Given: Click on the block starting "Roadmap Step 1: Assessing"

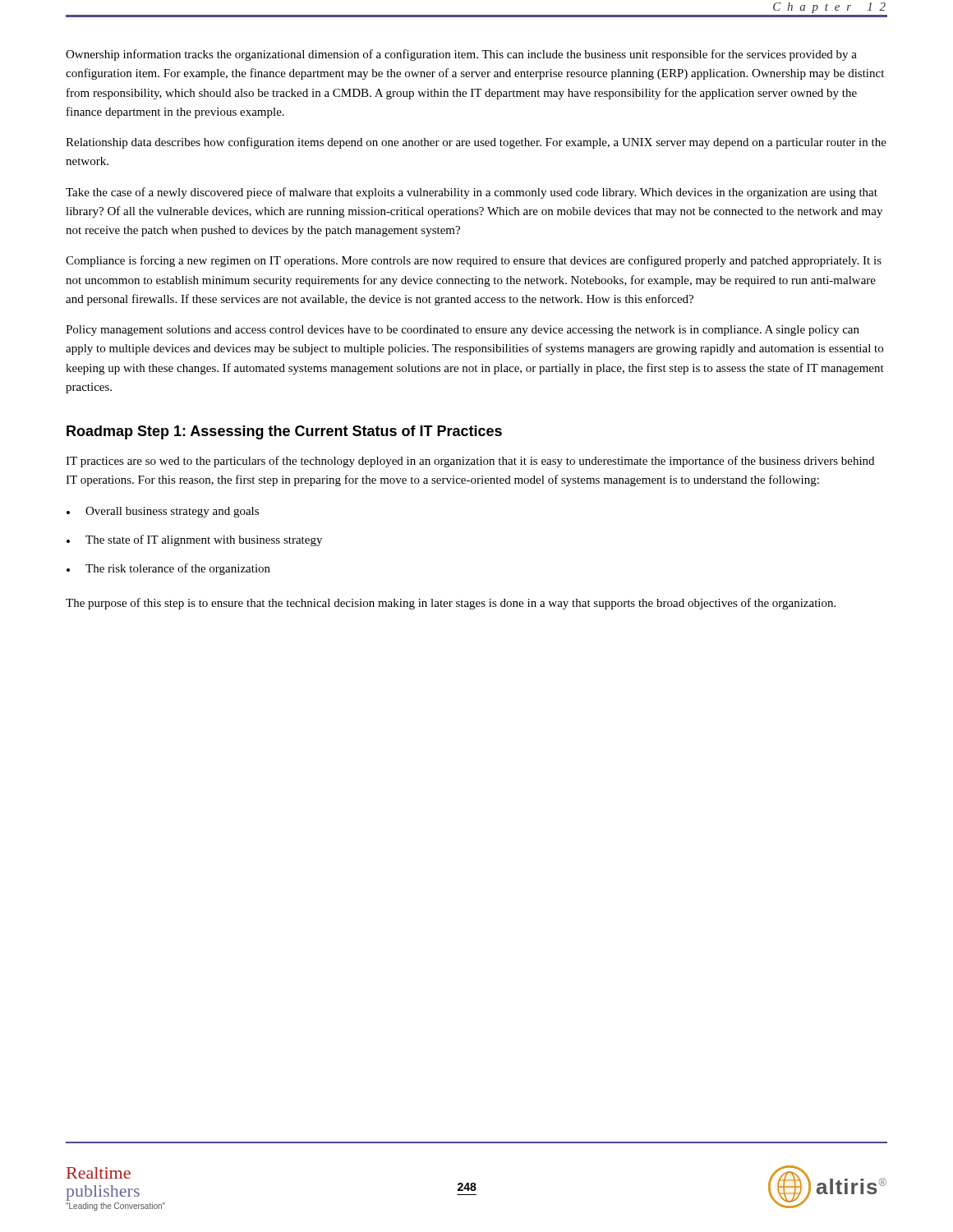Looking at the screenshot, I should pyautogui.click(x=284, y=431).
